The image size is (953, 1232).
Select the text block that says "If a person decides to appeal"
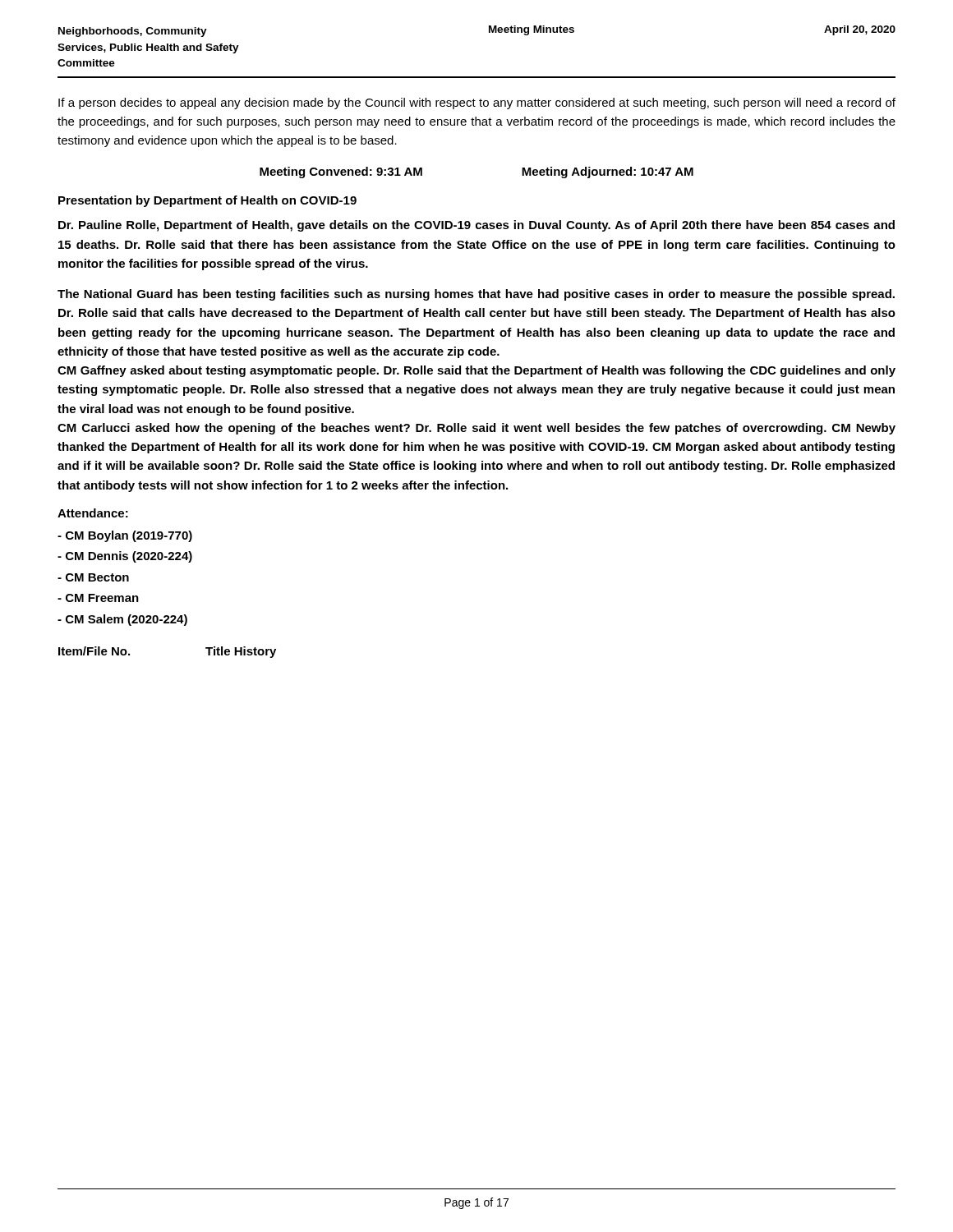coord(476,121)
